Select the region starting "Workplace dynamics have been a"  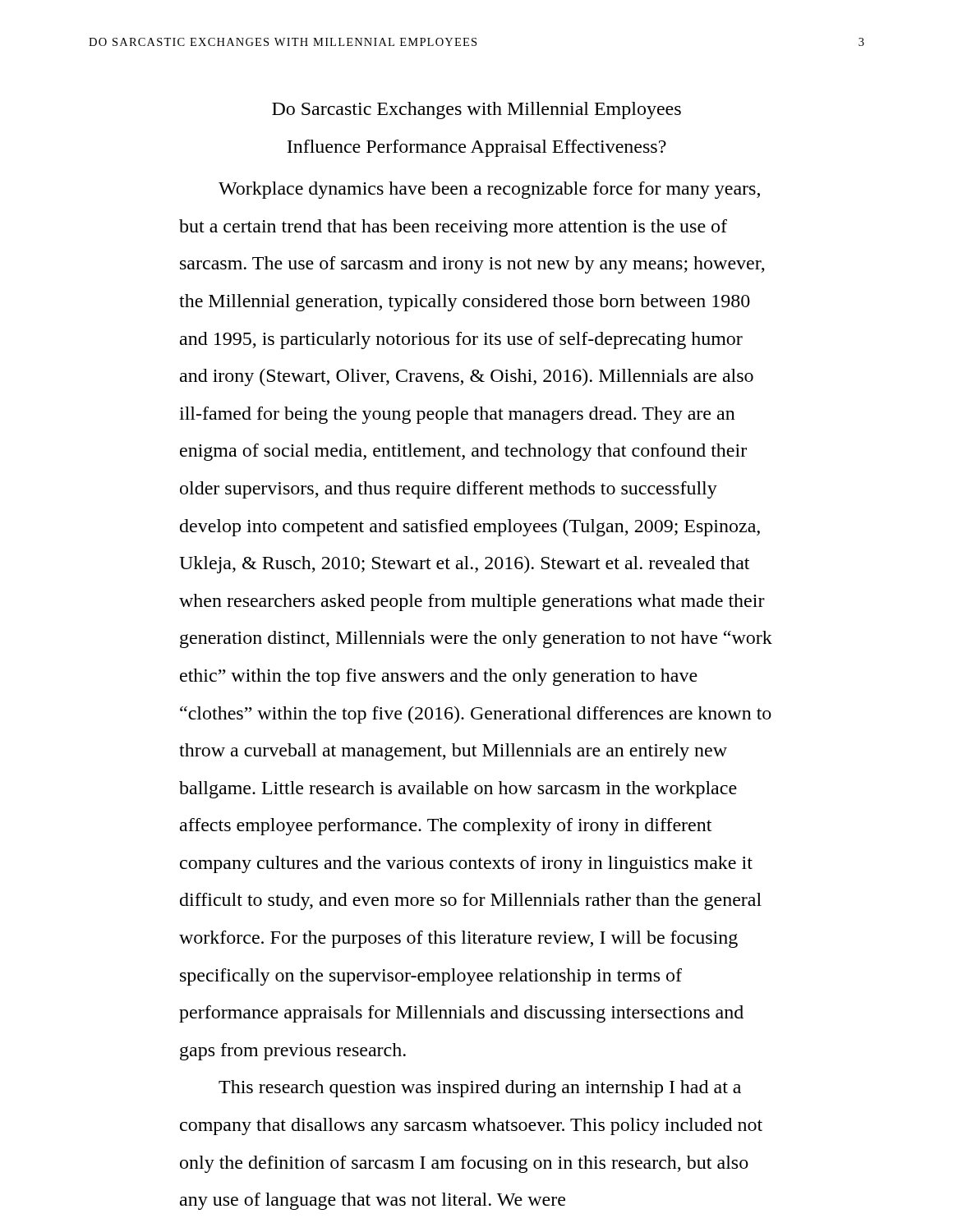tap(489, 190)
